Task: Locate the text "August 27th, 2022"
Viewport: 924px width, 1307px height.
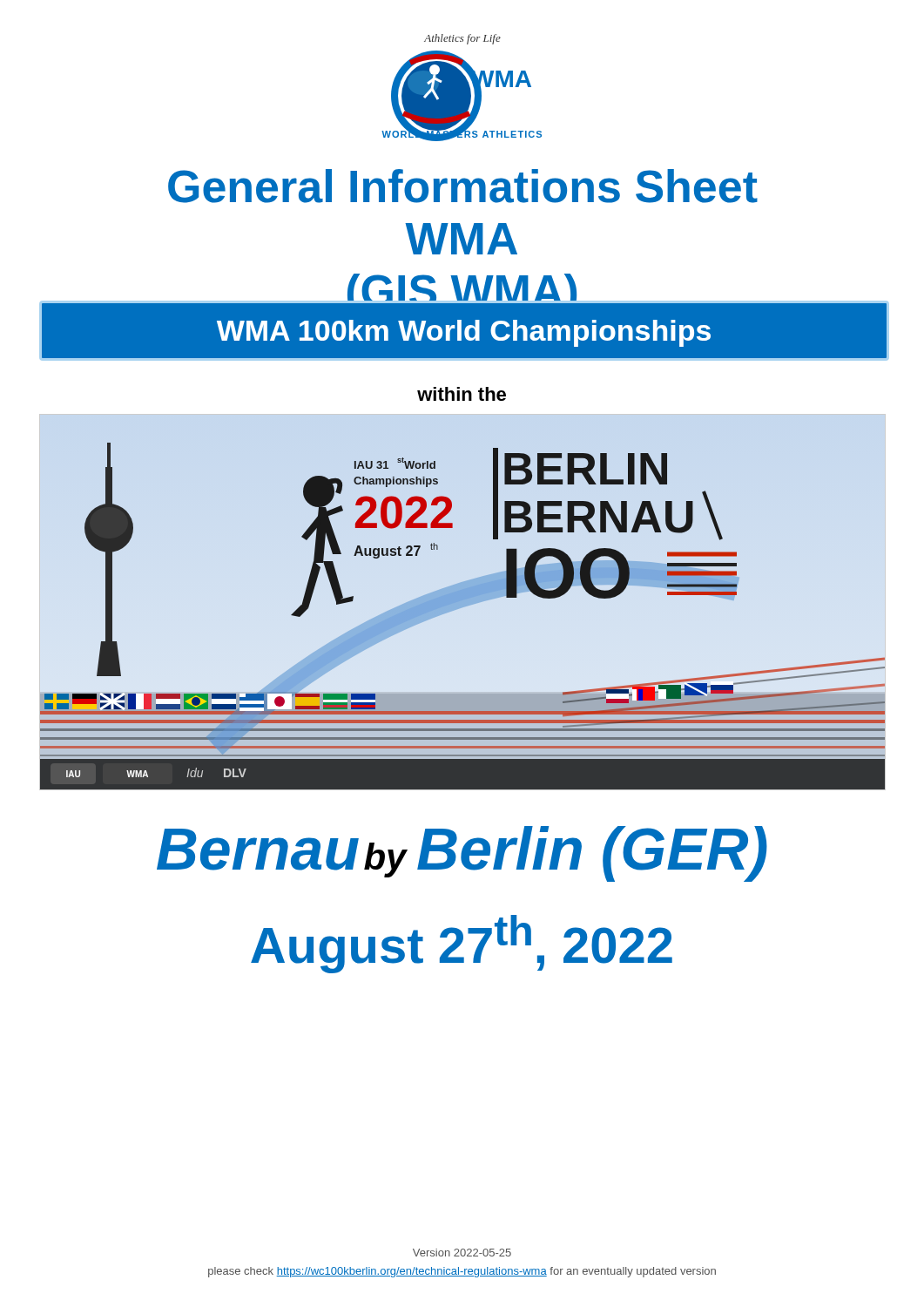Action: click(462, 940)
